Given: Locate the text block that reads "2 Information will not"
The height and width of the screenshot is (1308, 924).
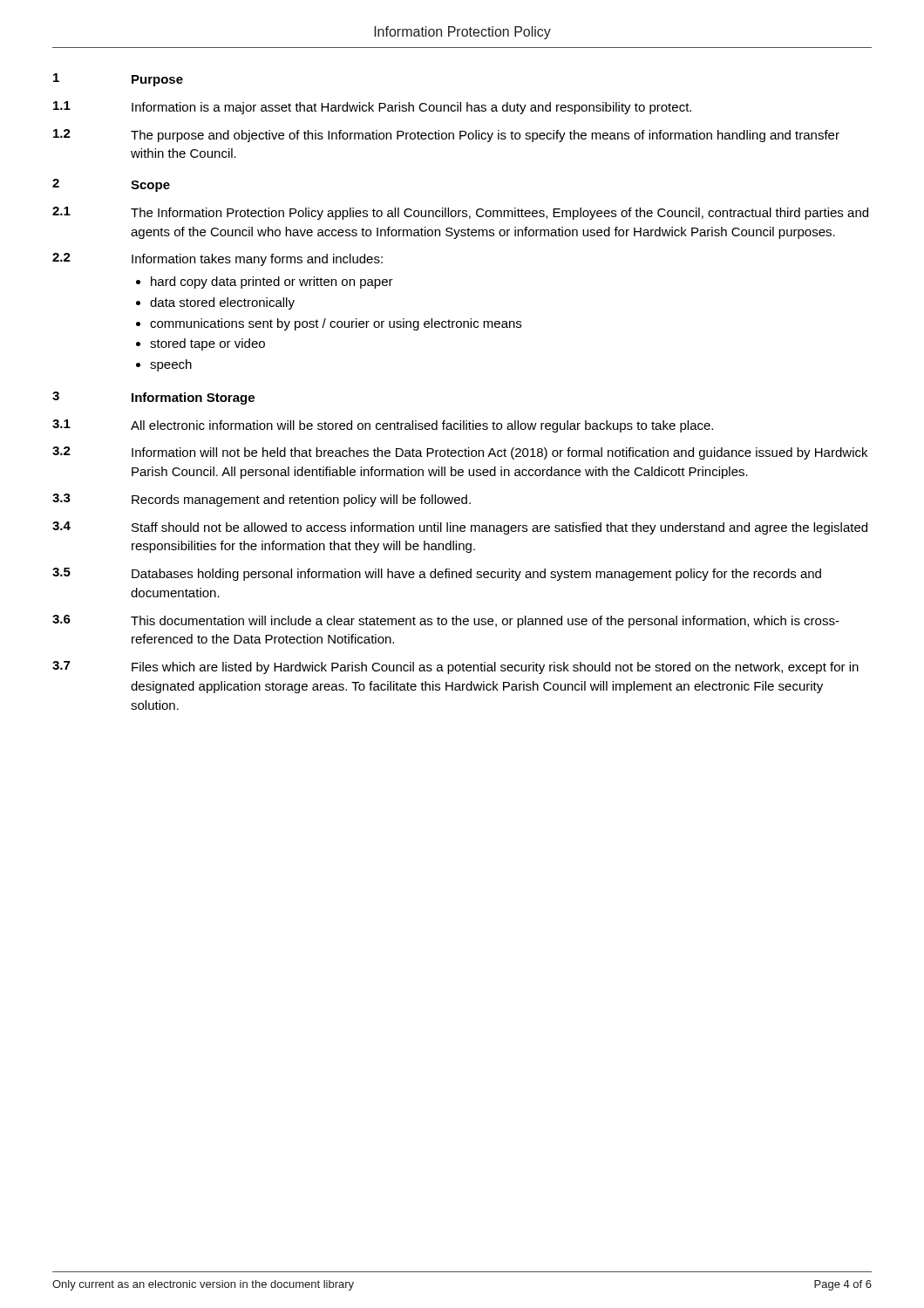Looking at the screenshot, I should click(462, 462).
